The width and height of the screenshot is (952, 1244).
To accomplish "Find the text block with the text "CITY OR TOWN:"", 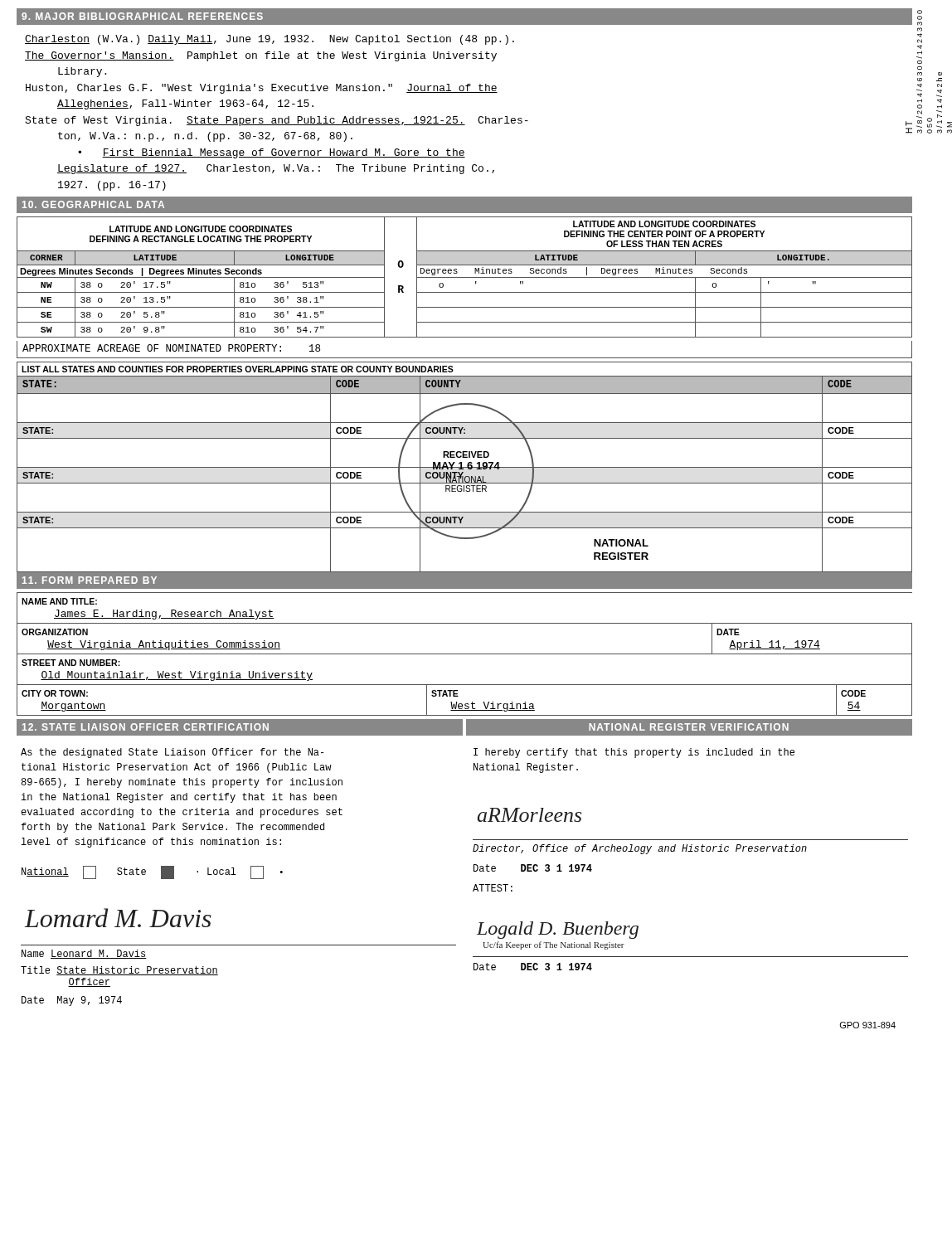I will tap(64, 700).
